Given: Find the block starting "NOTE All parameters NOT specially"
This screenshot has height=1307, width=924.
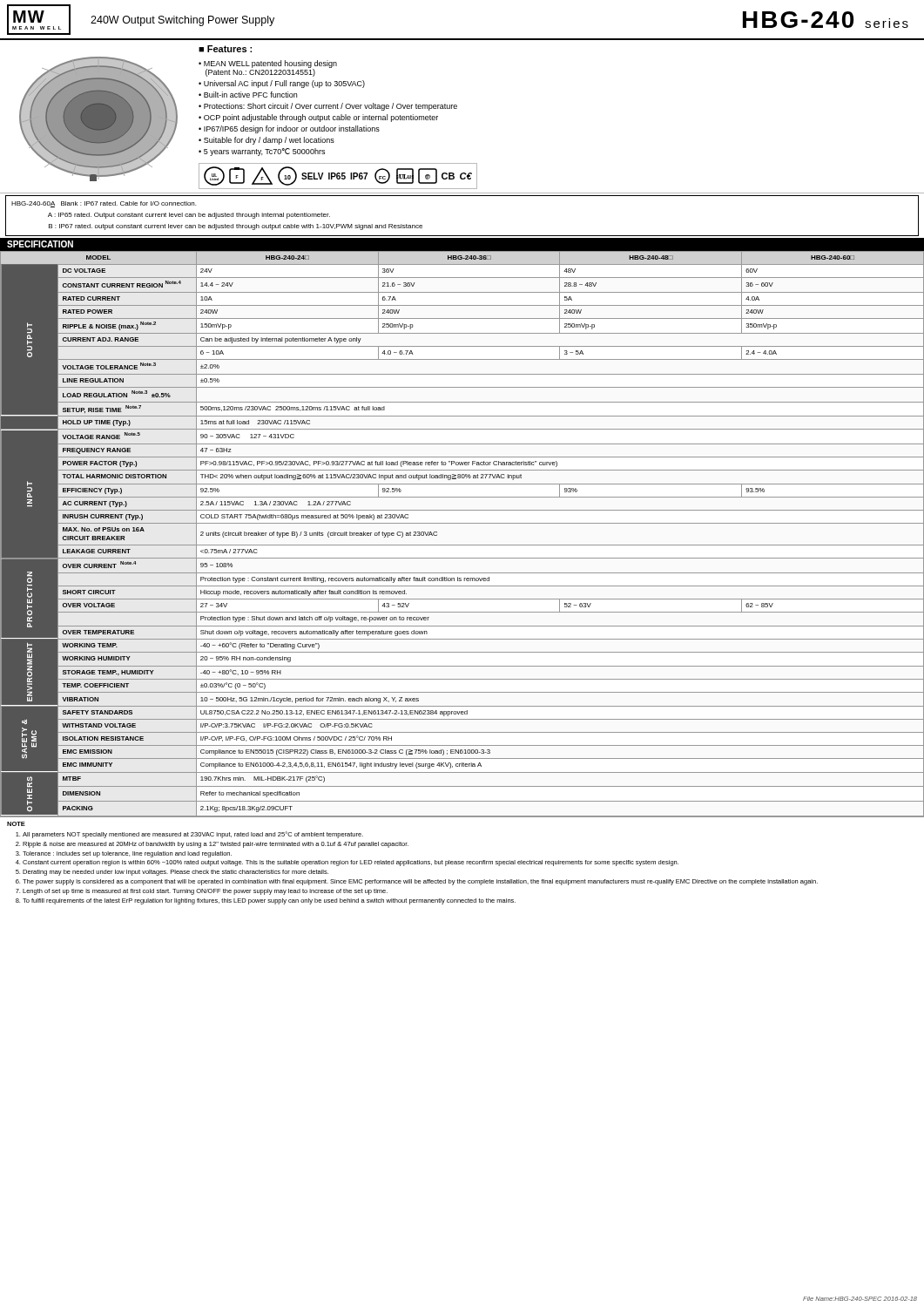Looking at the screenshot, I should (x=462, y=863).
